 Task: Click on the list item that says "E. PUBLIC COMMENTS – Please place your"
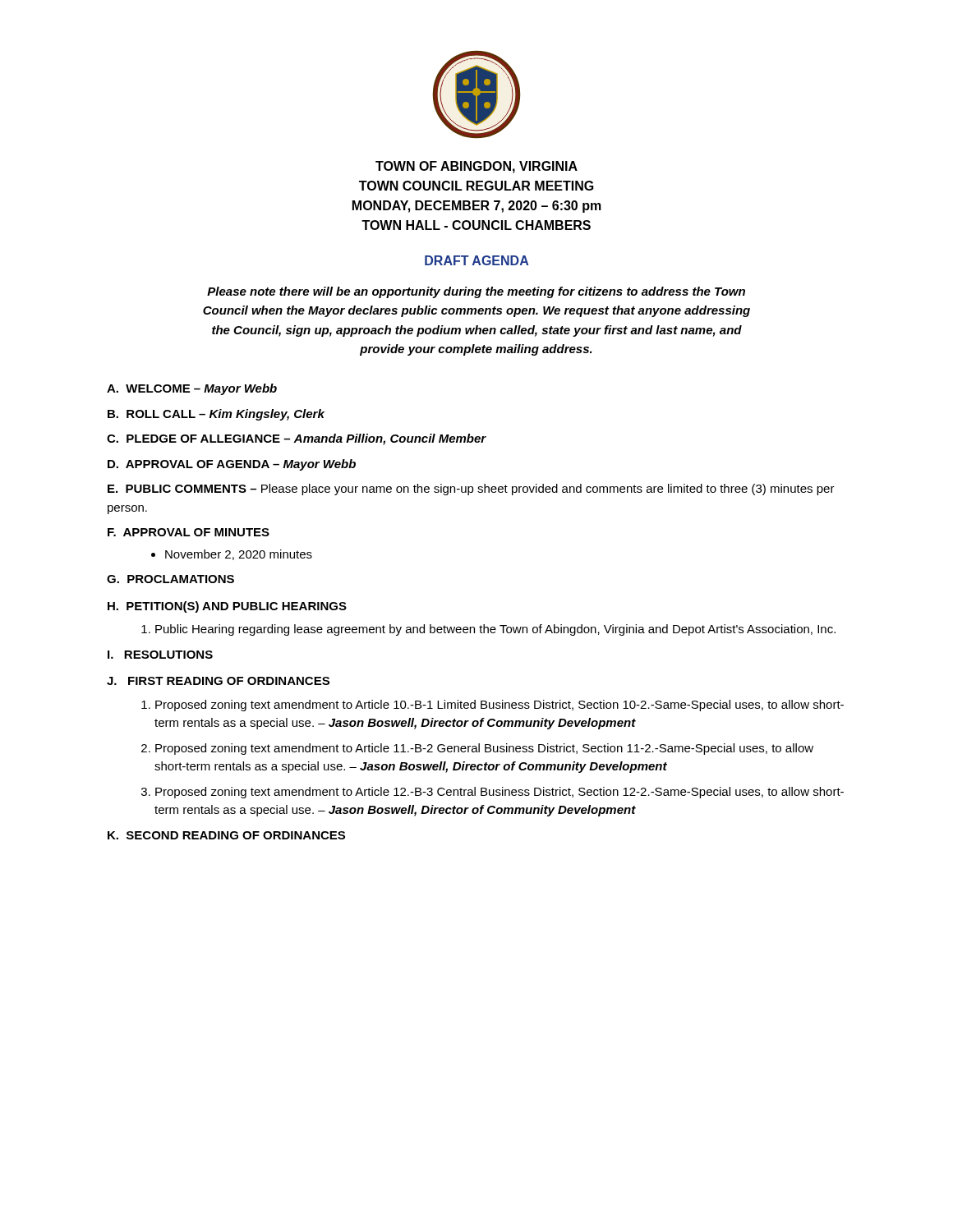coord(471,498)
